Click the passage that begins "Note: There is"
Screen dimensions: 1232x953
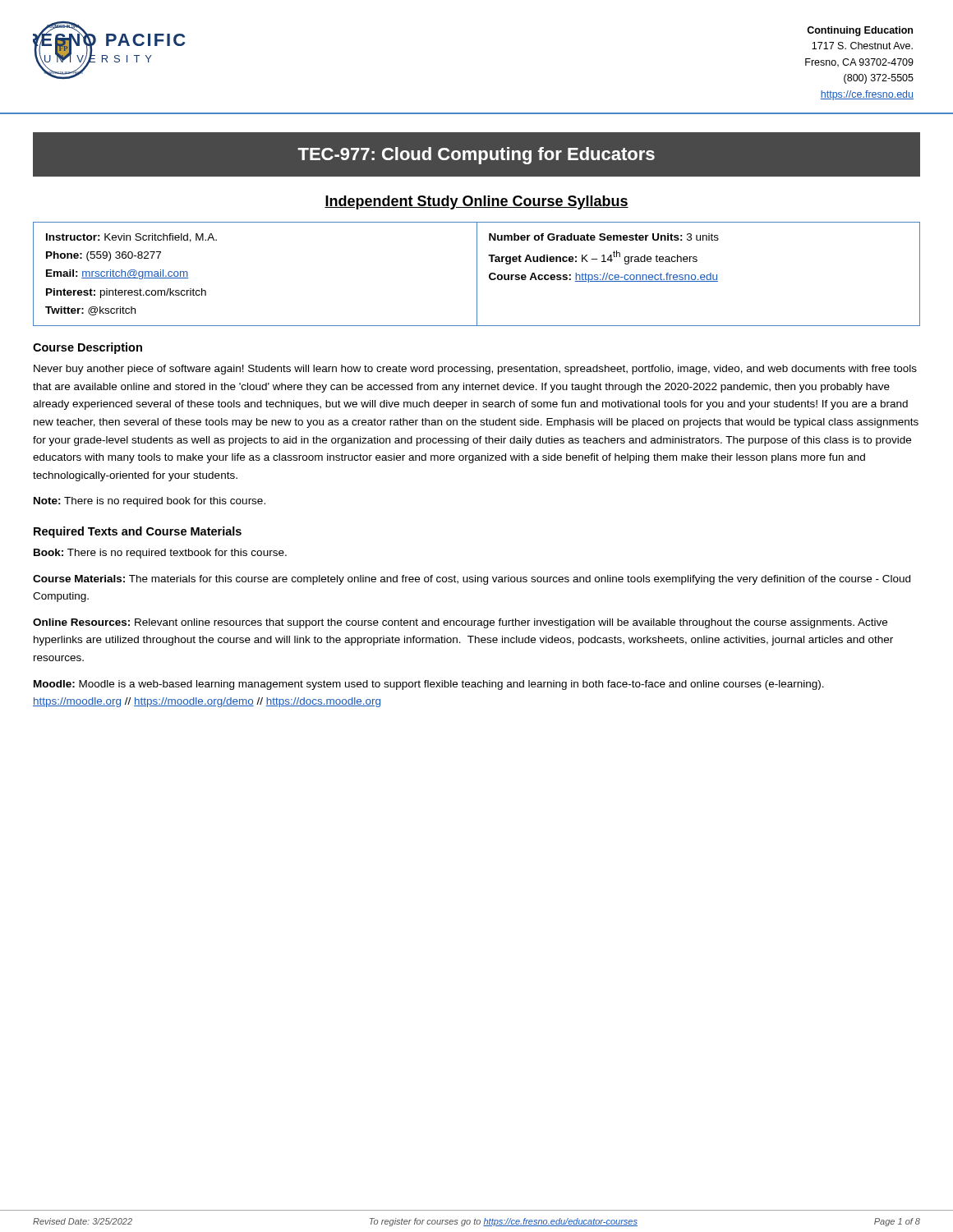click(x=150, y=501)
